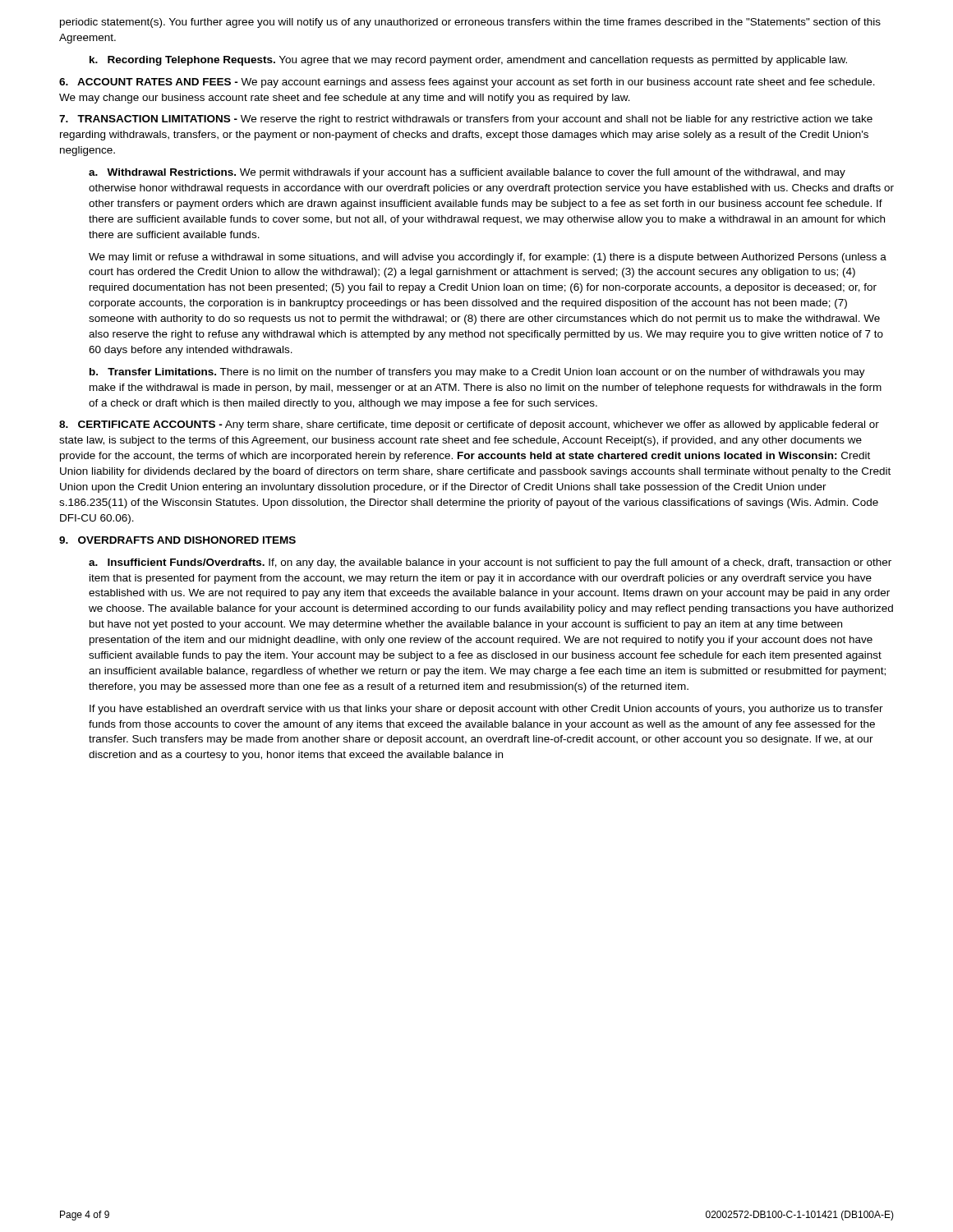Select the text block that reads "k. Recording Telephone"
The width and height of the screenshot is (953, 1232).
[468, 59]
